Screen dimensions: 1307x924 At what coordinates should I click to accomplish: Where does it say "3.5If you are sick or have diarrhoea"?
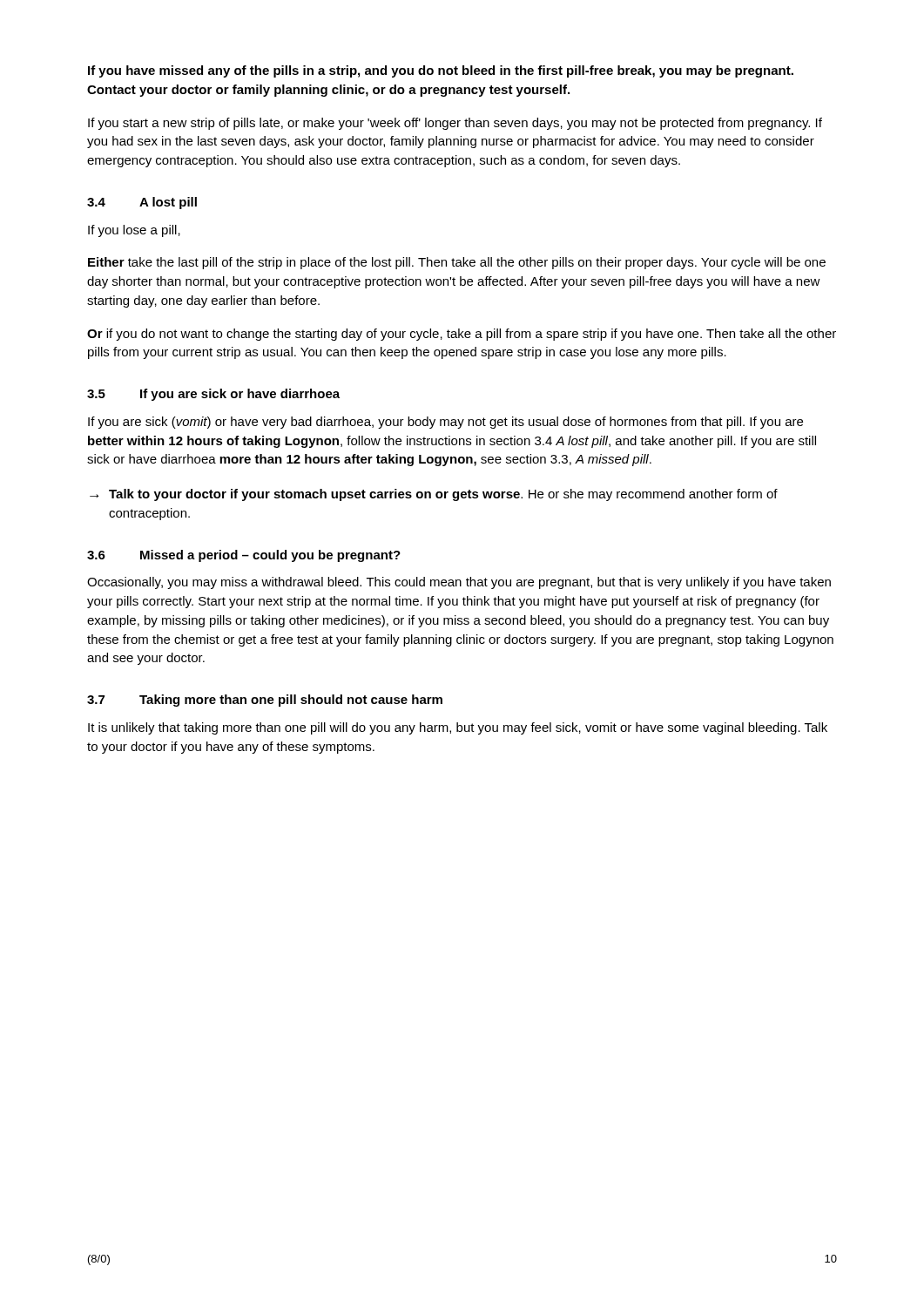tap(213, 394)
